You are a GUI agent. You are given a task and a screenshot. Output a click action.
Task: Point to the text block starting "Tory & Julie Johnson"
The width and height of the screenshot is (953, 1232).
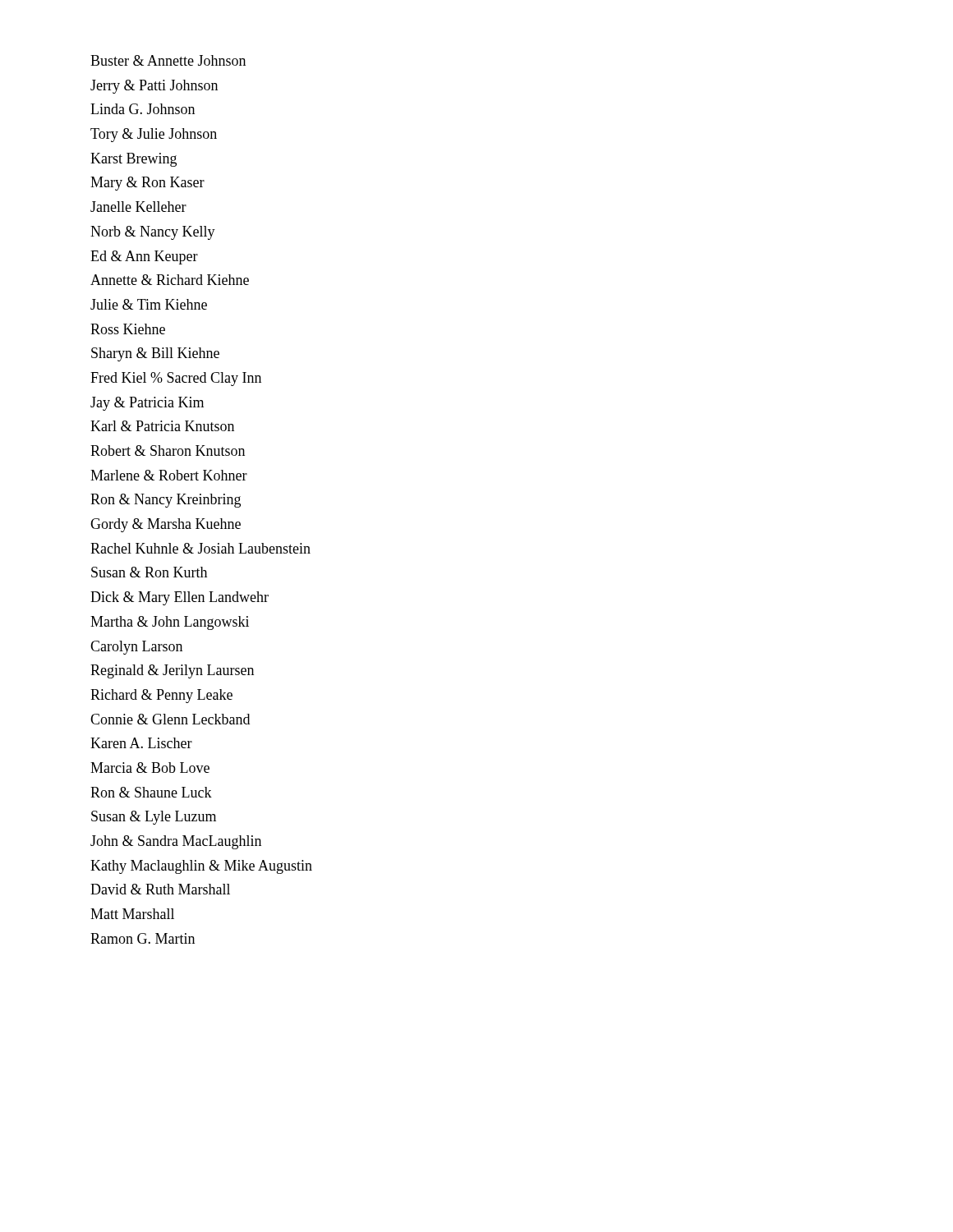154,134
